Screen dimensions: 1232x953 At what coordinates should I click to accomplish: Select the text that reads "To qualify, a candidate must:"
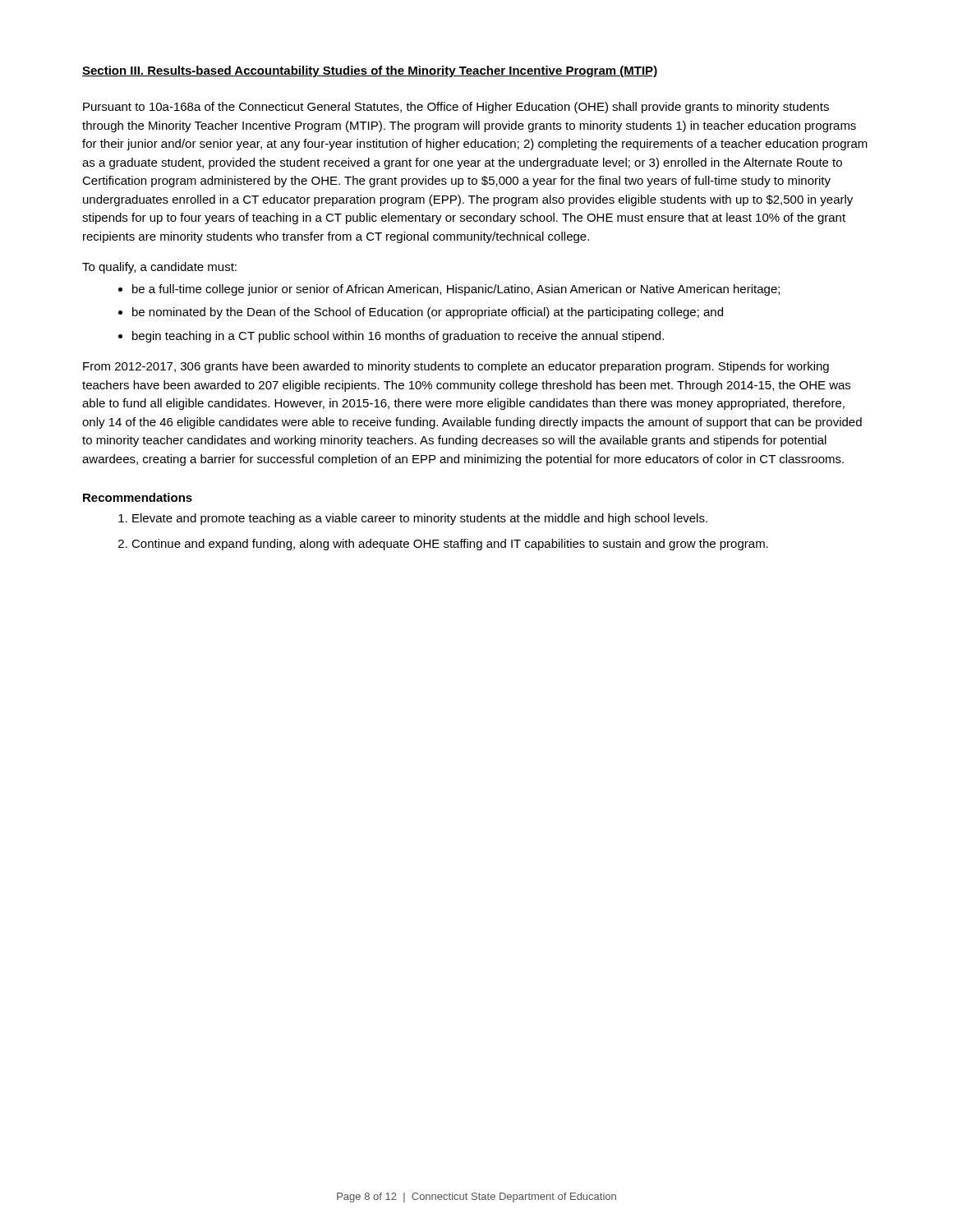pyautogui.click(x=159, y=268)
